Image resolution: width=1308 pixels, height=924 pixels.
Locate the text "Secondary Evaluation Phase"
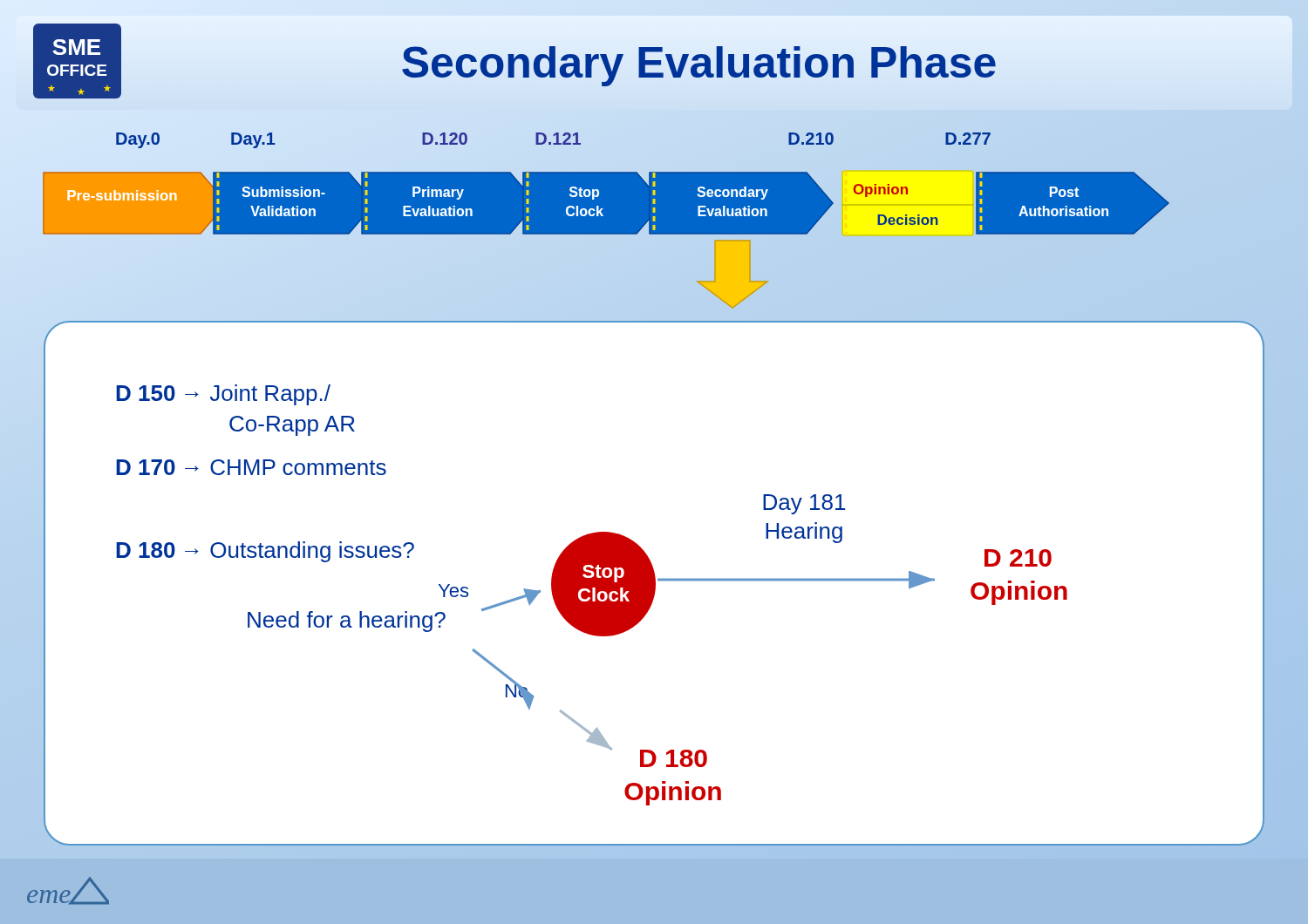pyautogui.click(x=699, y=63)
